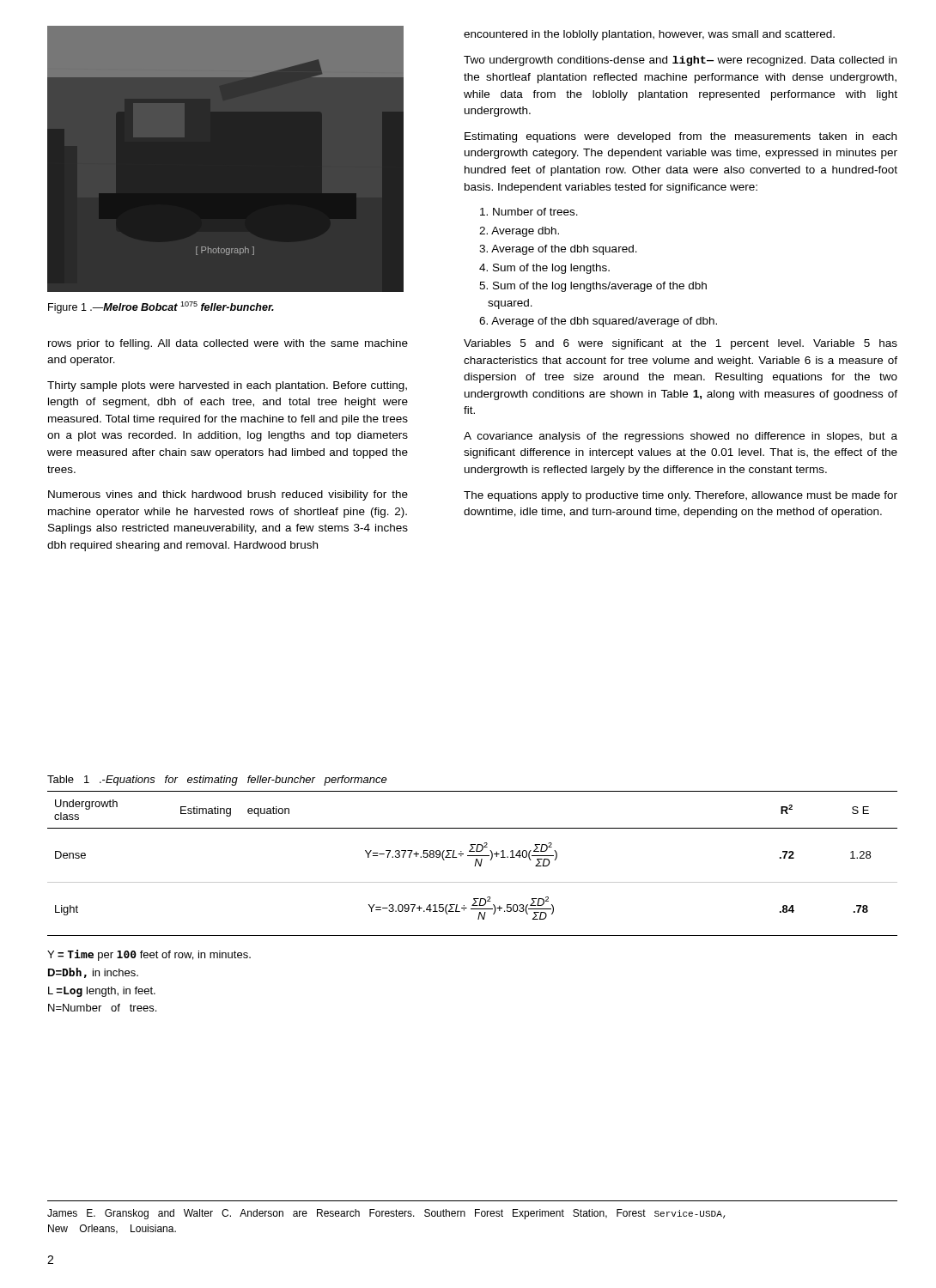936x1288 pixels.
Task: Find the region starting "A covariance analysis"
Action: tap(681, 452)
